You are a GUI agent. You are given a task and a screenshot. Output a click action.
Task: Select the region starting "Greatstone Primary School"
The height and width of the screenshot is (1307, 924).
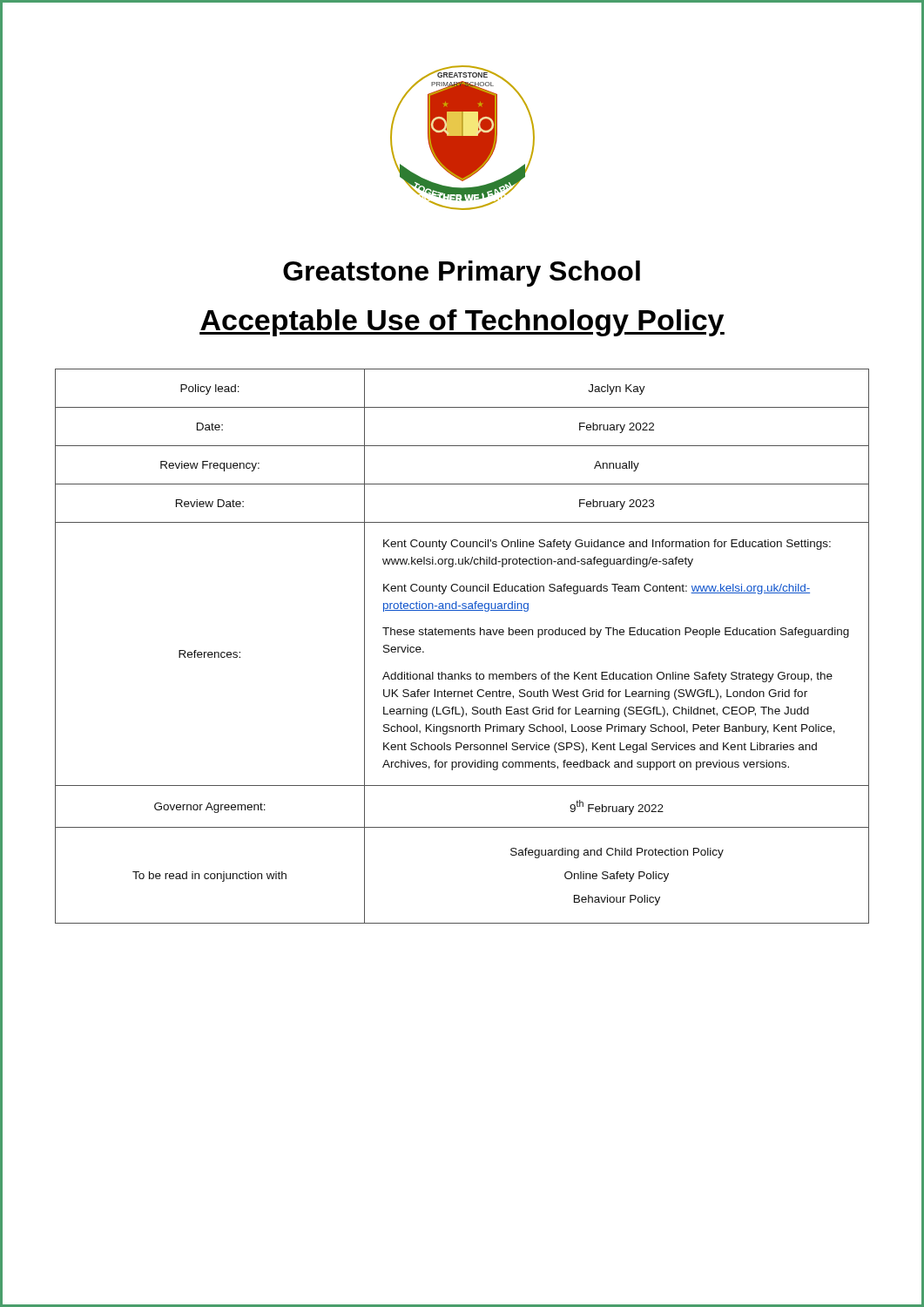(x=462, y=271)
